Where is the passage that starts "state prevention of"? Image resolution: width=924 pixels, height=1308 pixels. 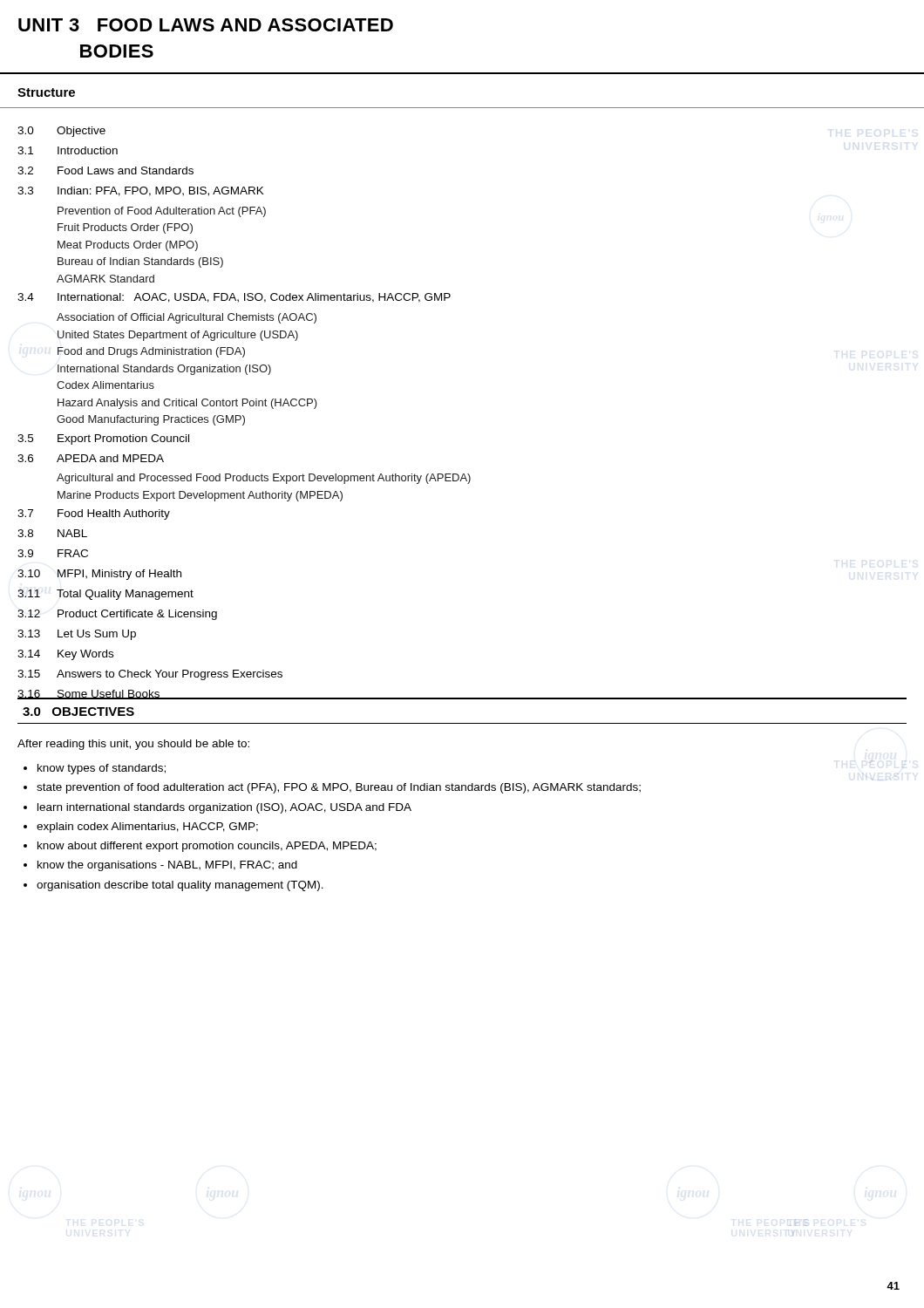click(x=339, y=787)
